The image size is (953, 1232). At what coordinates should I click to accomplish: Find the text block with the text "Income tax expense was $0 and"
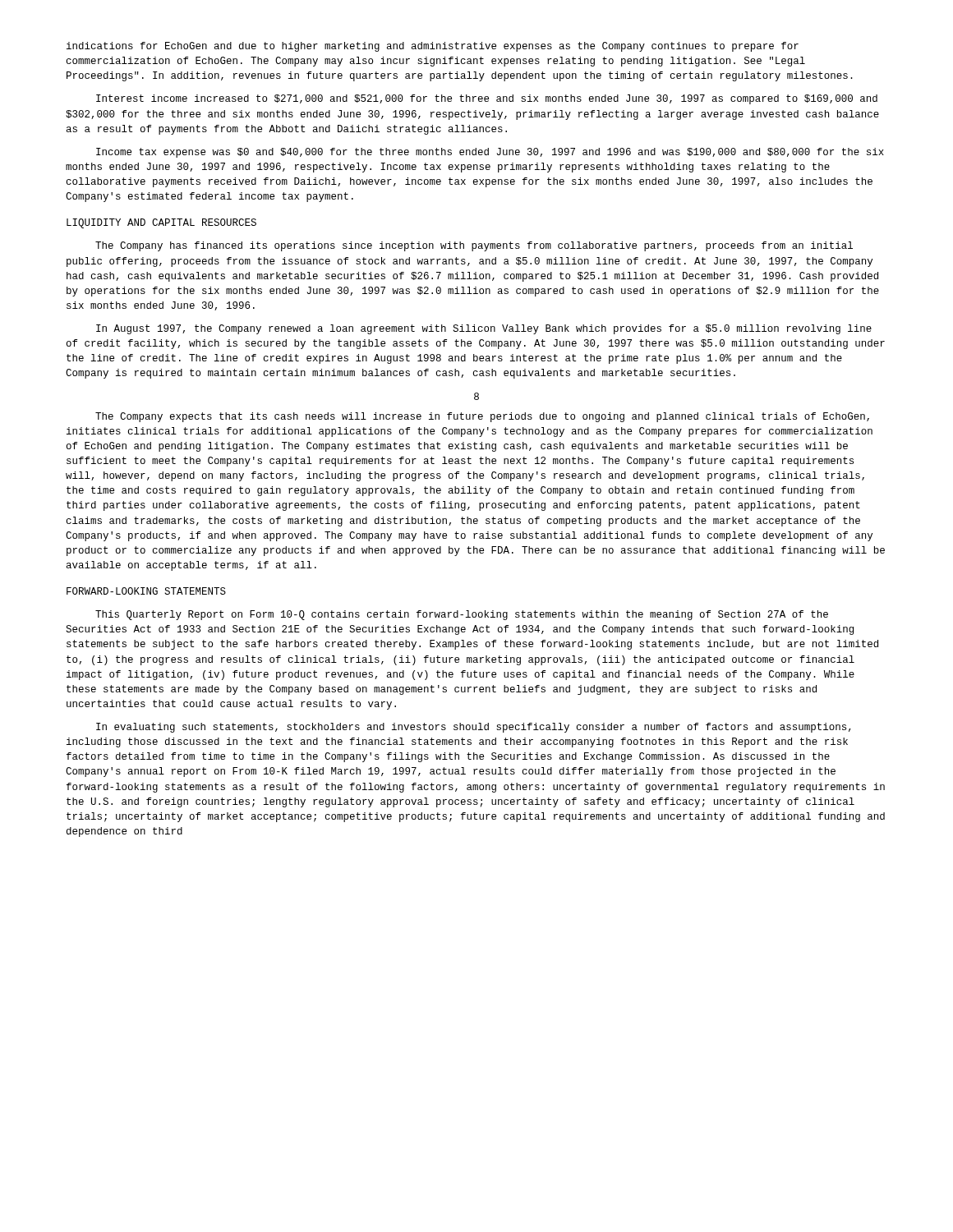click(476, 175)
